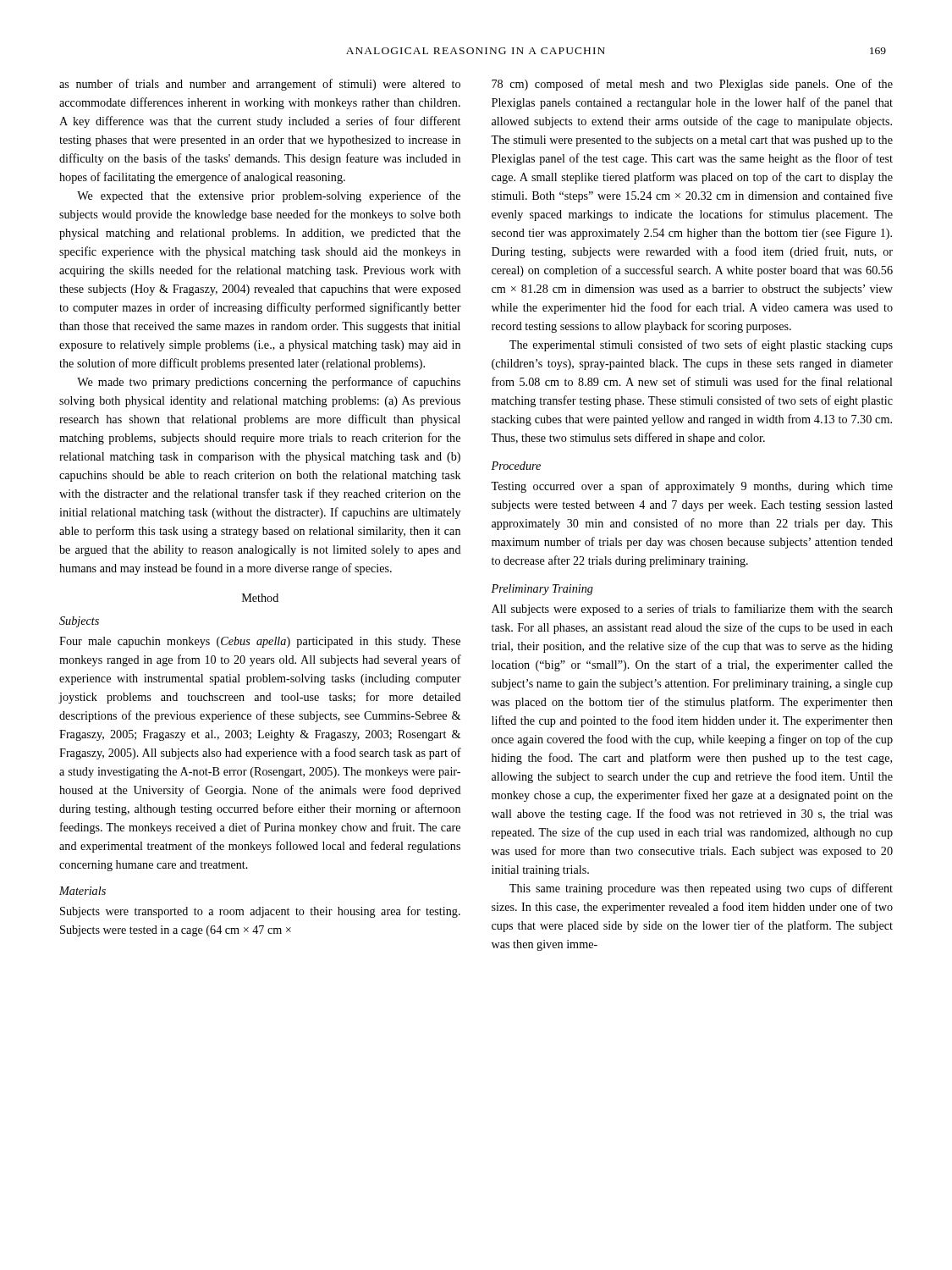Image resolution: width=952 pixels, height=1270 pixels.
Task: Point to the block beginning "as number of trials"
Action: tap(260, 326)
